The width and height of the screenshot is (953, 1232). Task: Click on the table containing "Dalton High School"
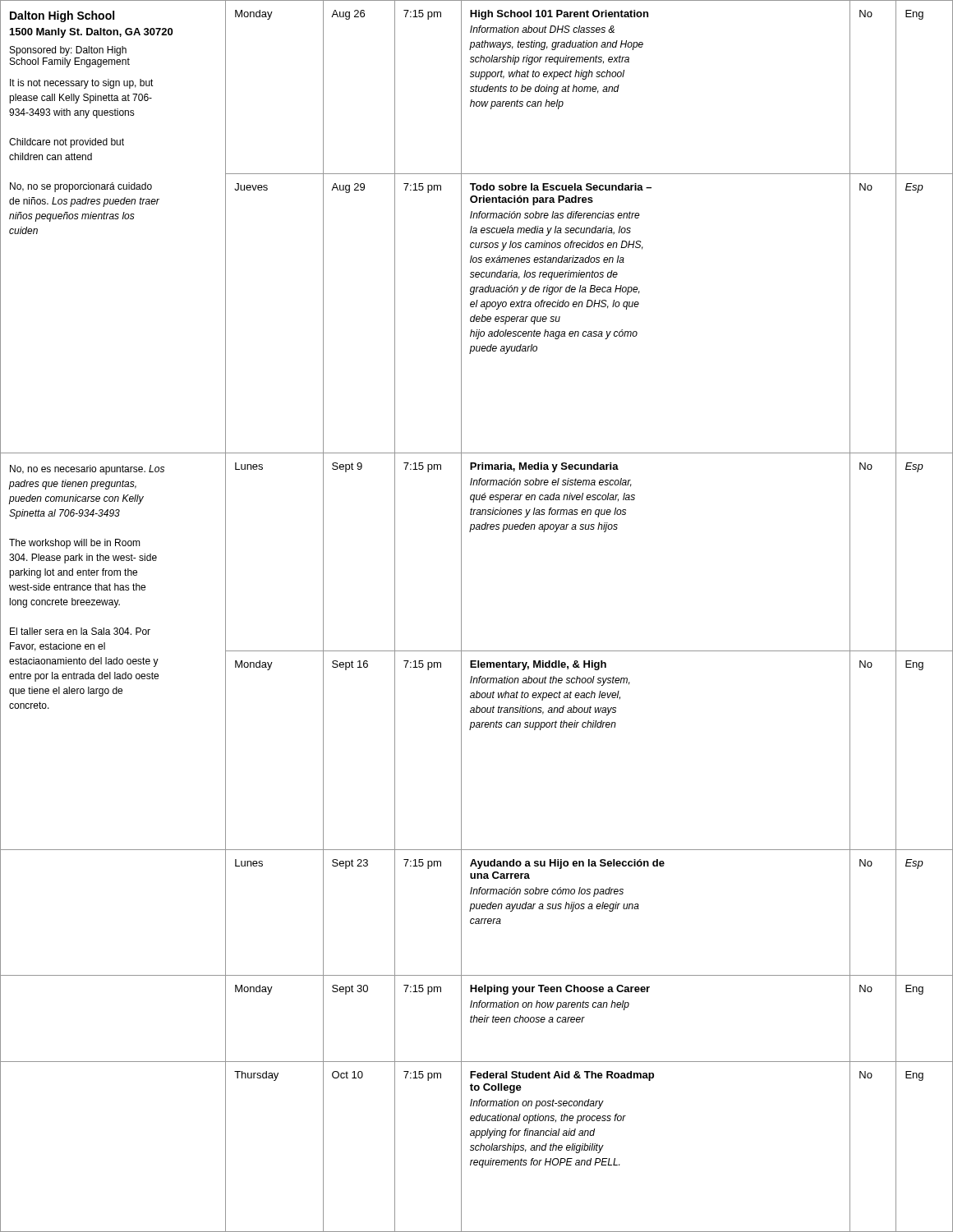pyautogui.click(x=476, y=616)
